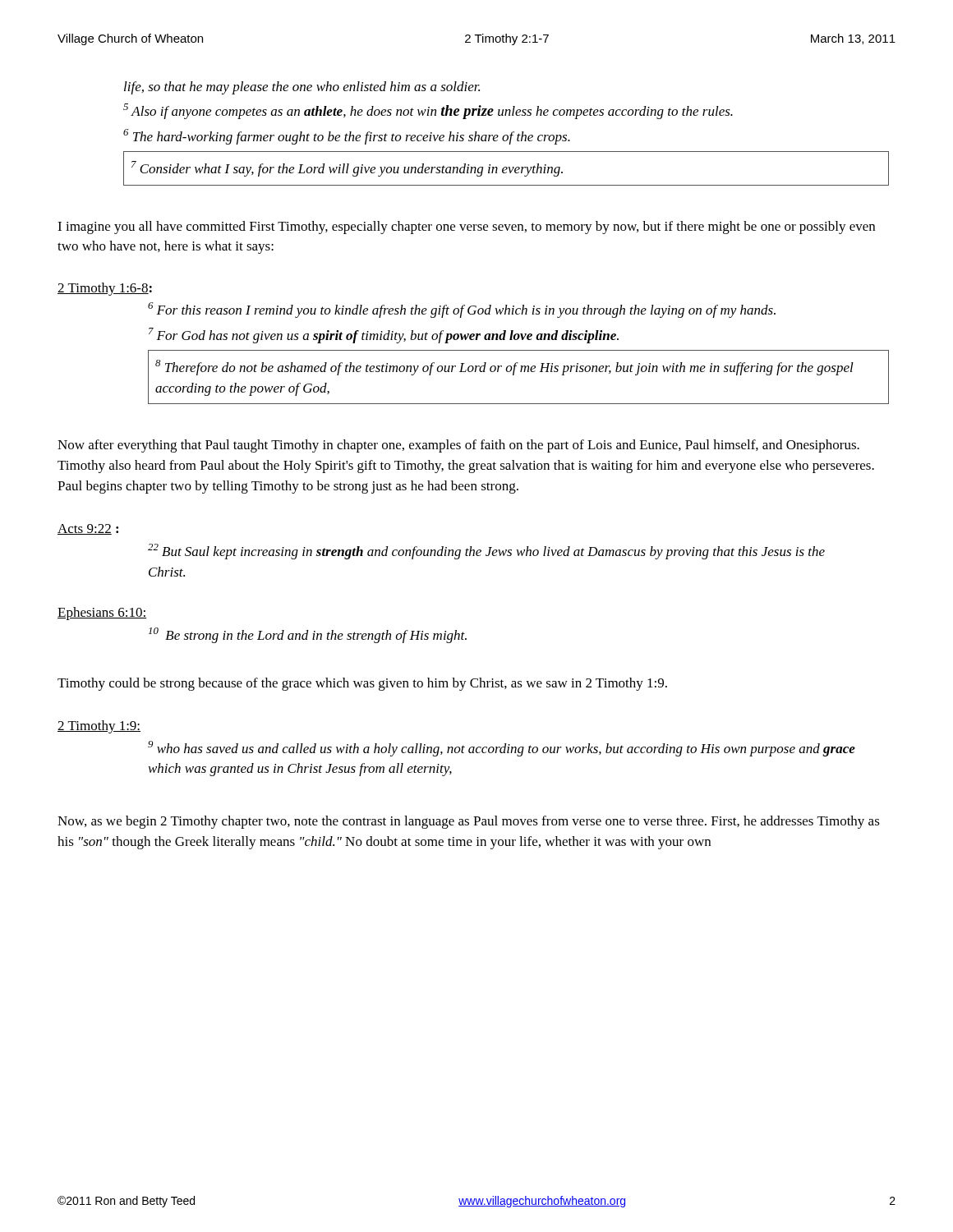The width and height of the screenshot is (953, 1232).
Task: Click the passage that begins "I imagine you all have committed"
Action: point(467,236)
